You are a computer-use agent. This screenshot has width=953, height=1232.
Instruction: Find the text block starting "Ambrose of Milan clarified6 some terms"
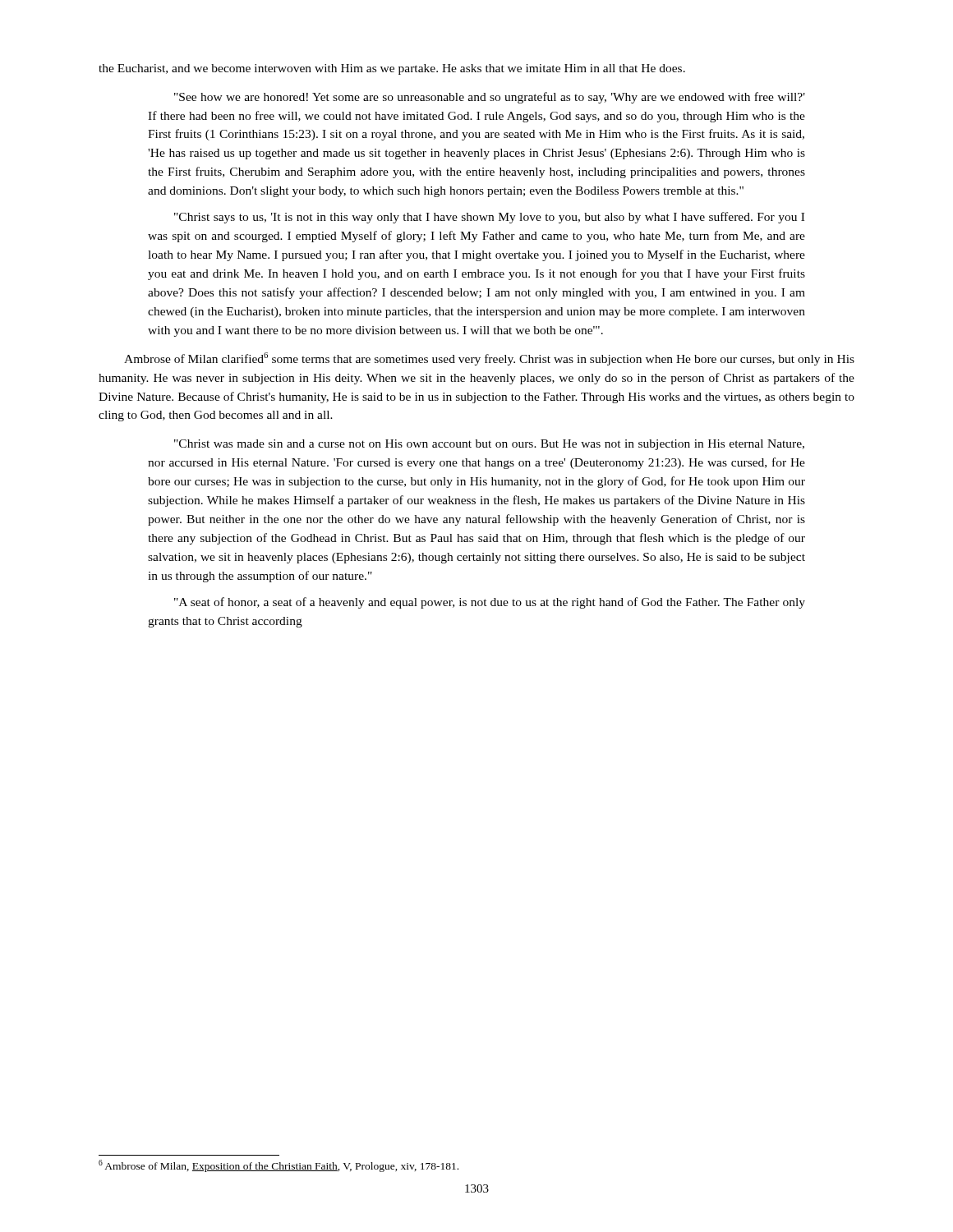(476, 387)
